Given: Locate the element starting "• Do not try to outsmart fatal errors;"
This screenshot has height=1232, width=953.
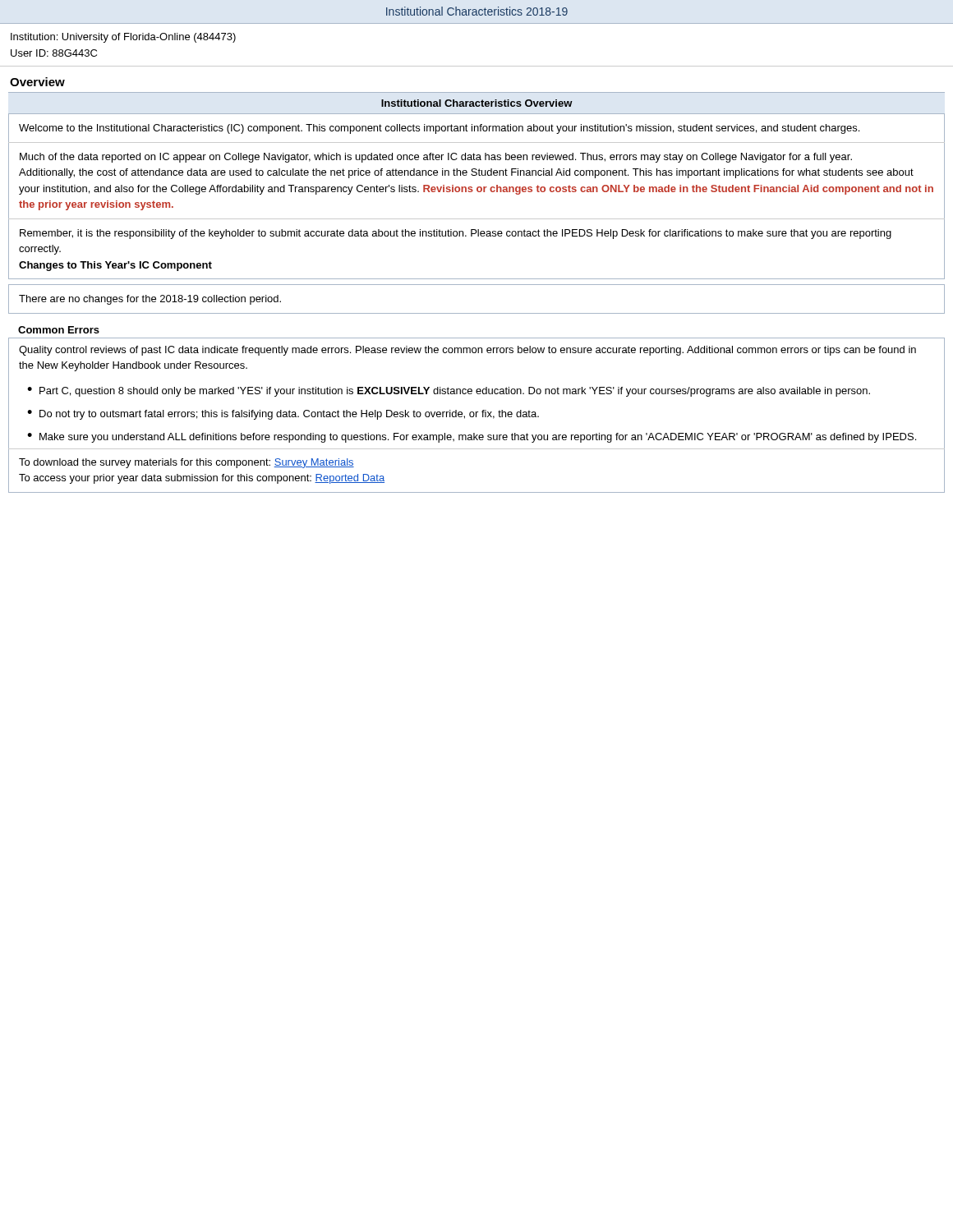Looking at the screenshot, I should [283, 412].
